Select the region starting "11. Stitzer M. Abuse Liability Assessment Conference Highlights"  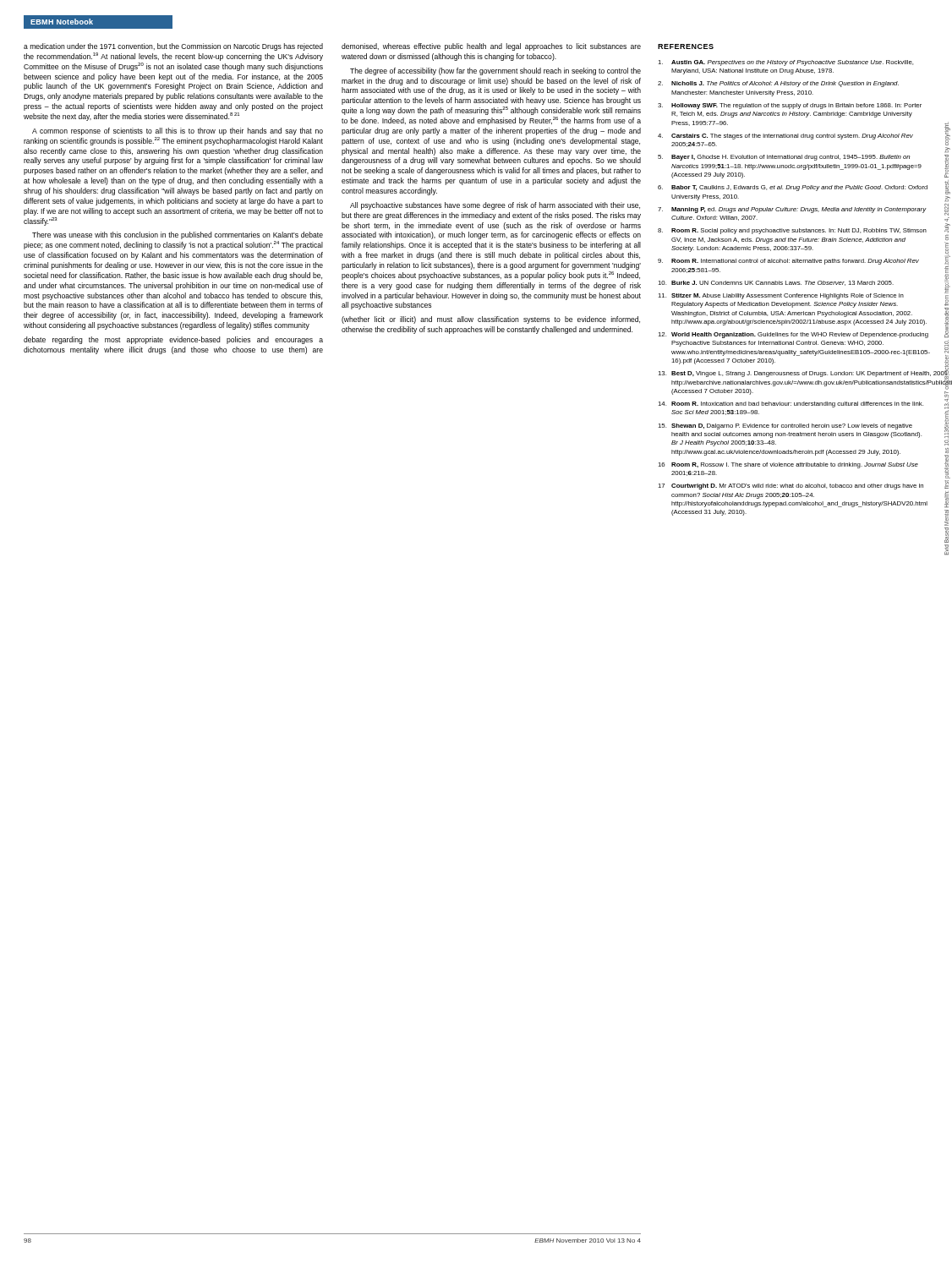pyautogui.click(x=794, y=309)
